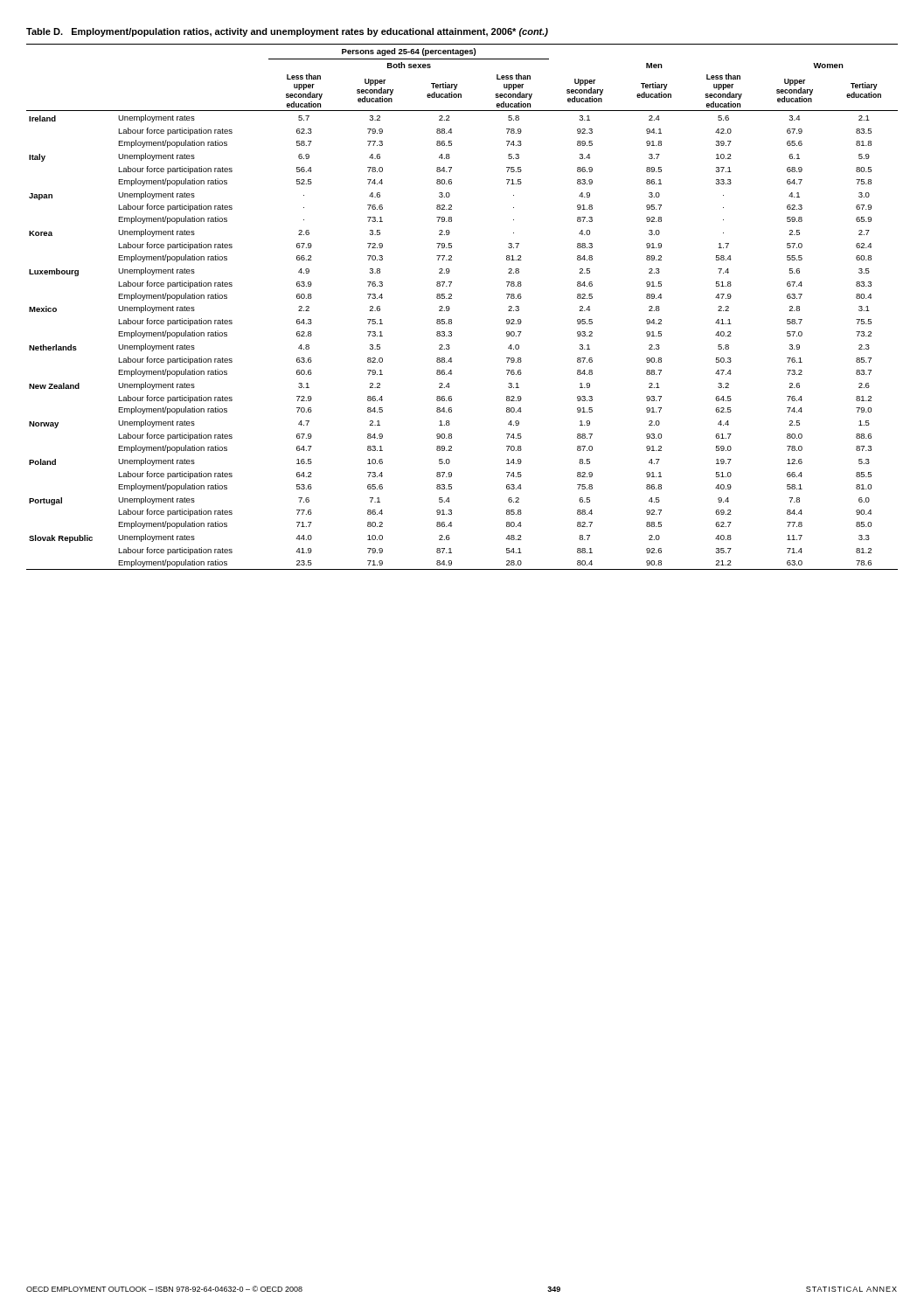Select the table that reads "Less than upper secondary education"
The height and width of the screenshot is (1311, 924).
462,307
